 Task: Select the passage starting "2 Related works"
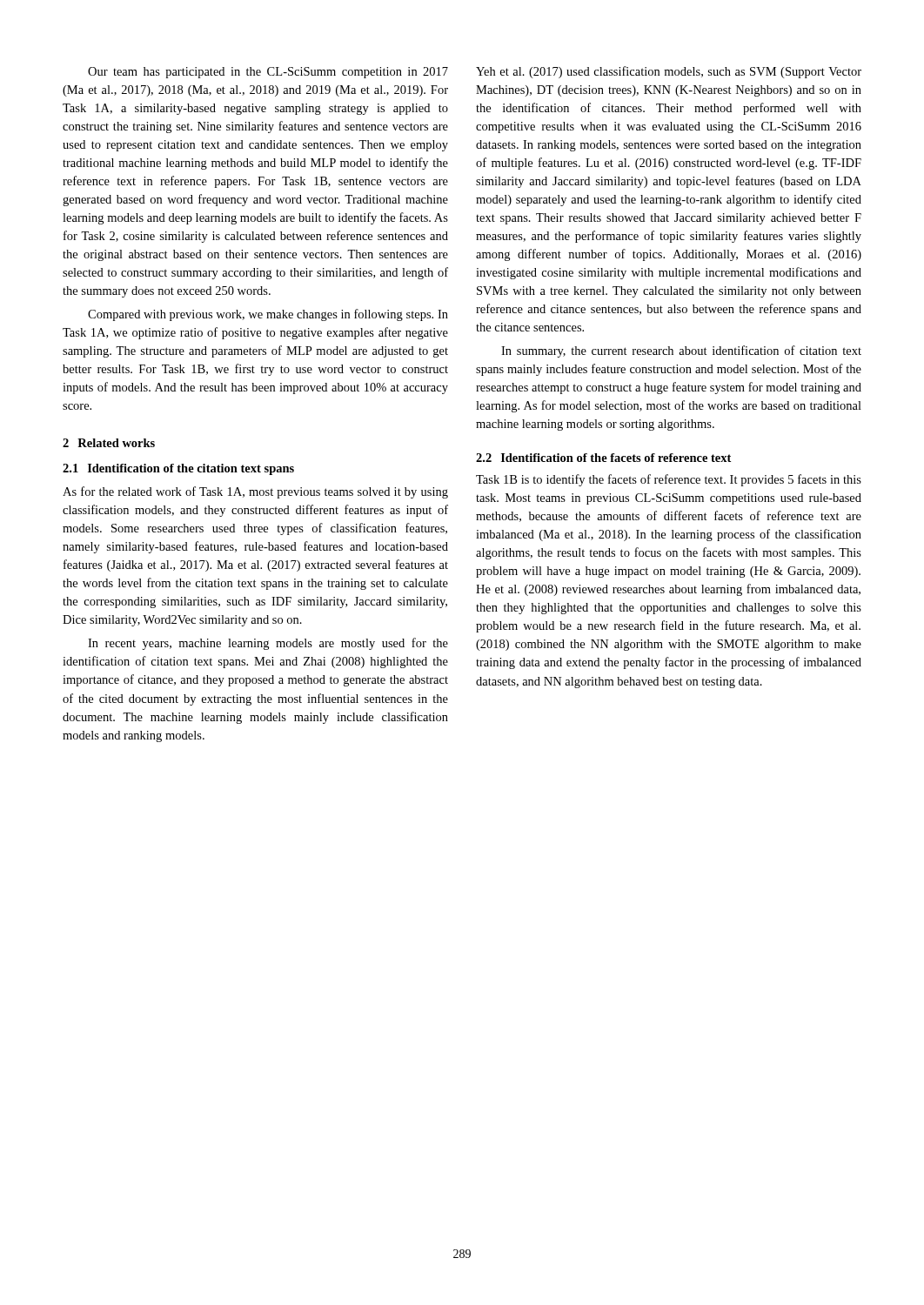(x=109, y=443)
